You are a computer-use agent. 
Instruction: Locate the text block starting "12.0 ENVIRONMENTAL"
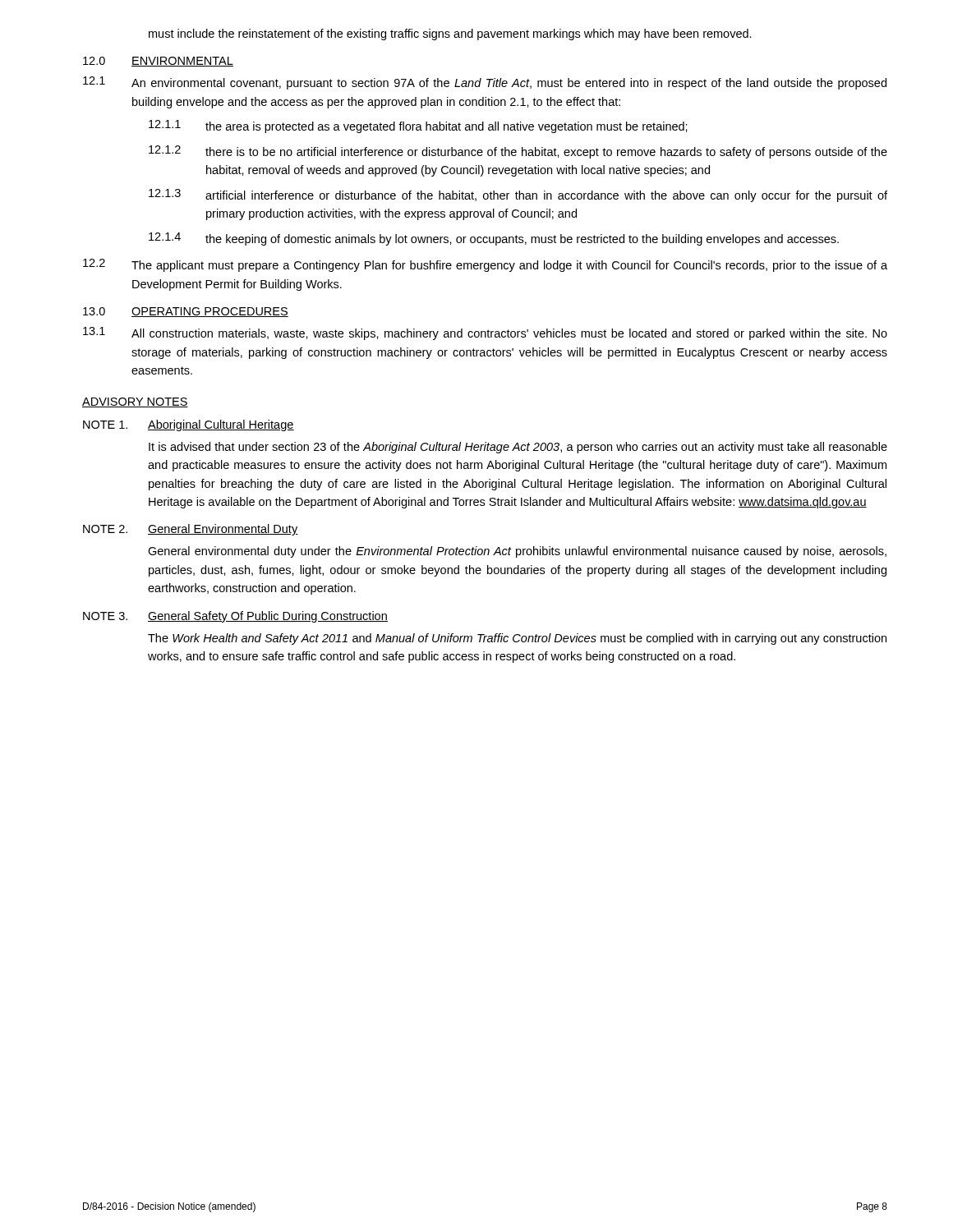pyautogui.click(x=158, y=61)
